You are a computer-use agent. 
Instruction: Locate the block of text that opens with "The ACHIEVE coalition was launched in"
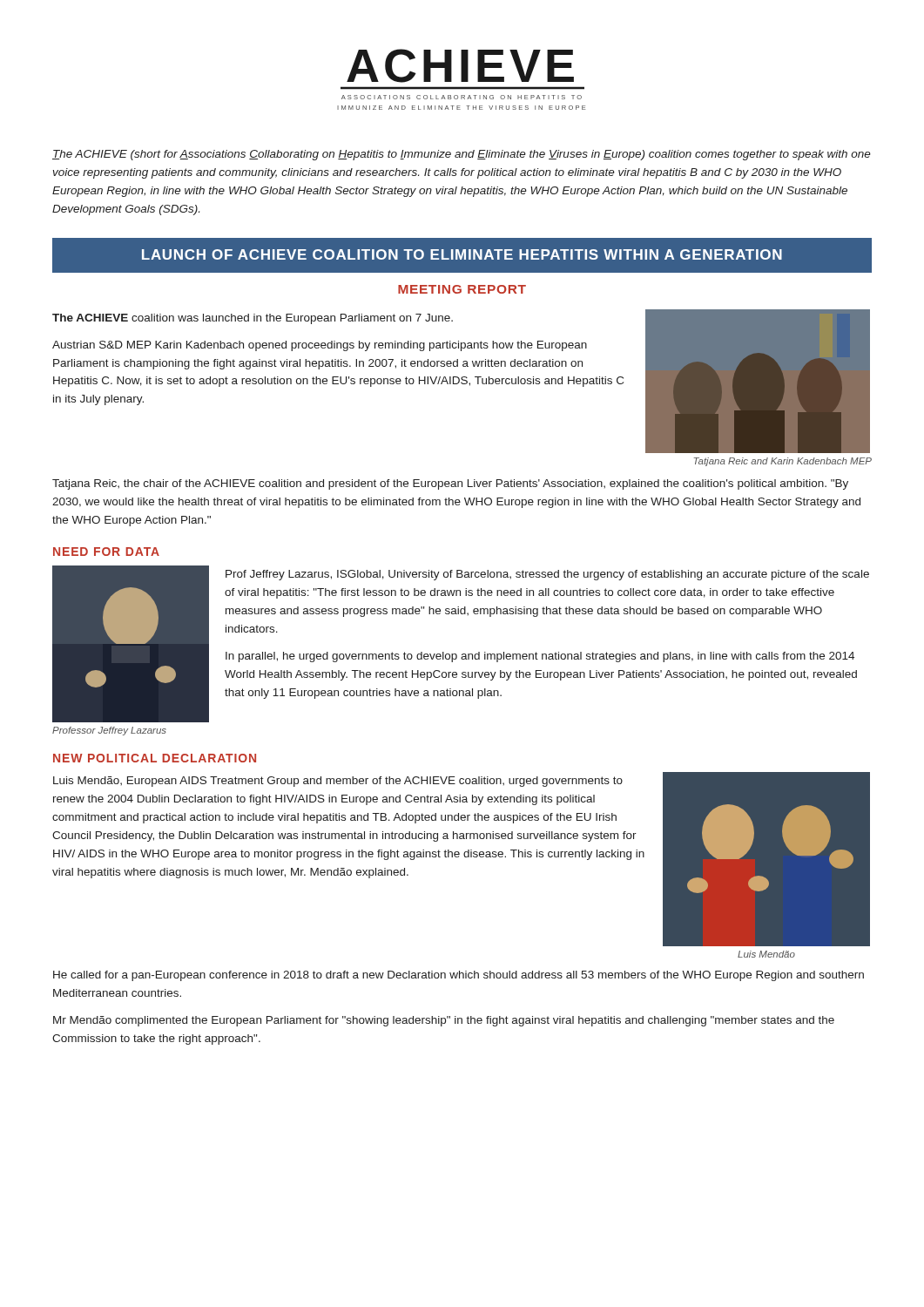(253, 317)
